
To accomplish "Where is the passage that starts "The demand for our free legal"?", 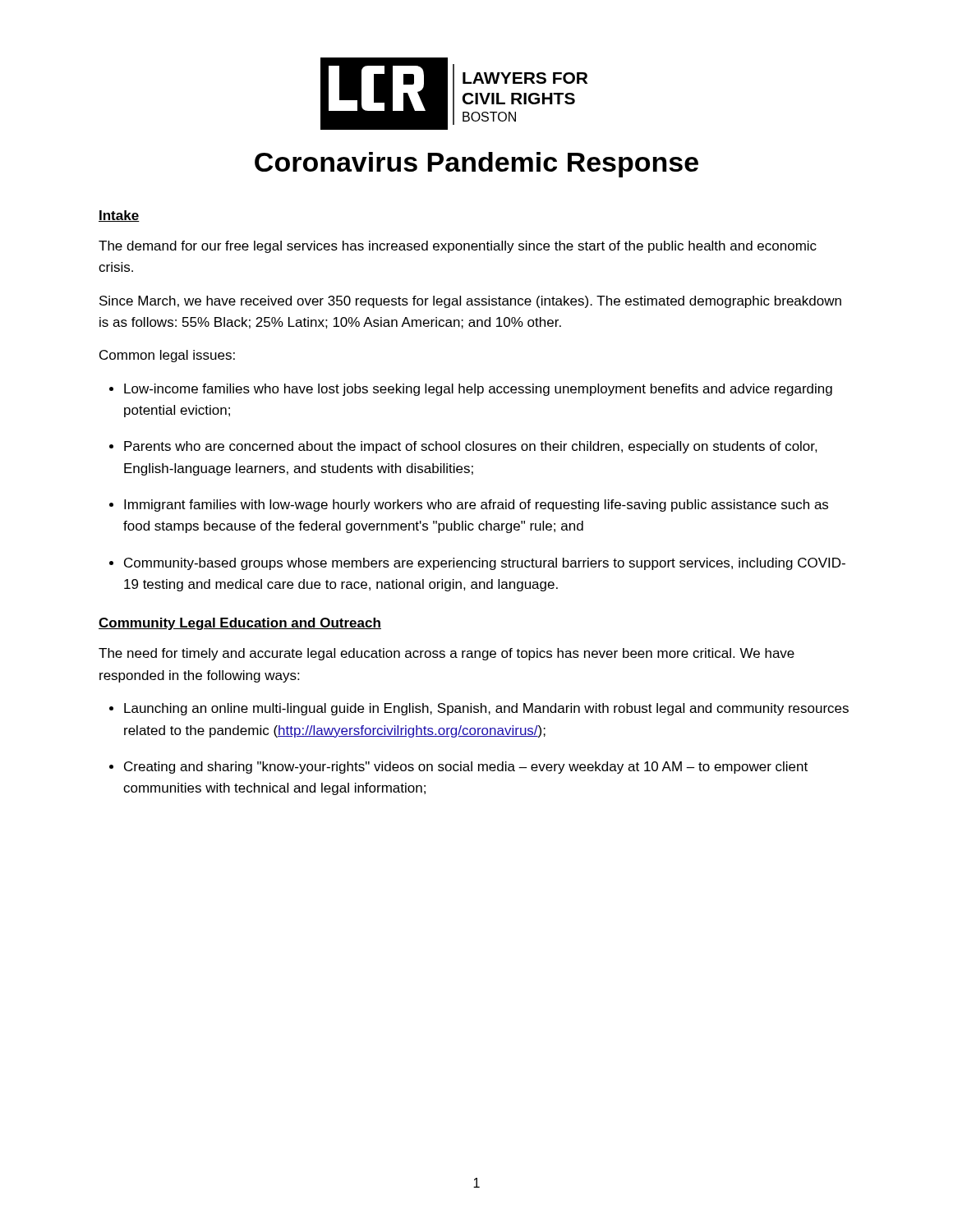I will point(458,257).
